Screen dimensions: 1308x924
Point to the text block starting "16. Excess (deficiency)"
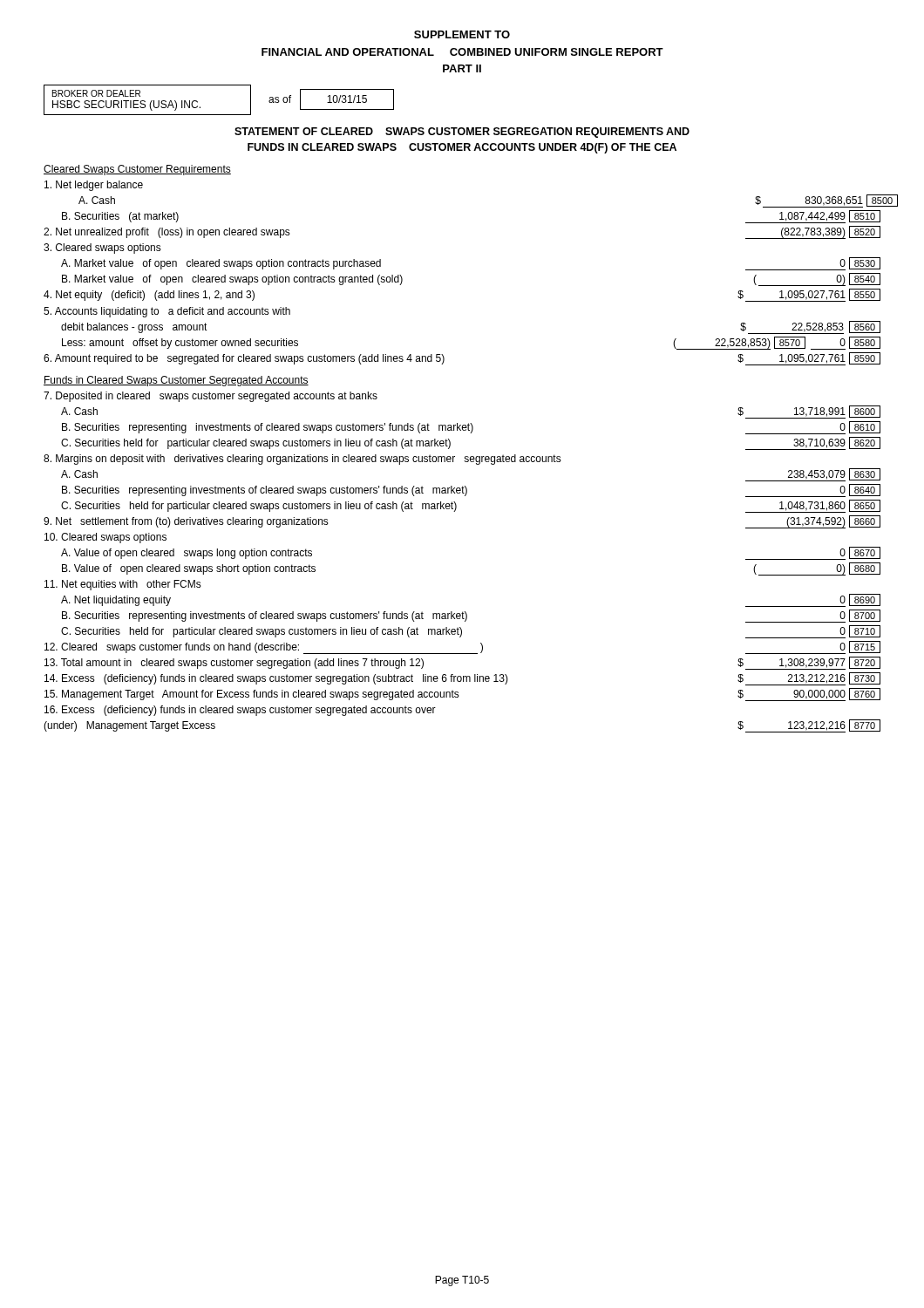pyautogui.click(x=240, y=711)
